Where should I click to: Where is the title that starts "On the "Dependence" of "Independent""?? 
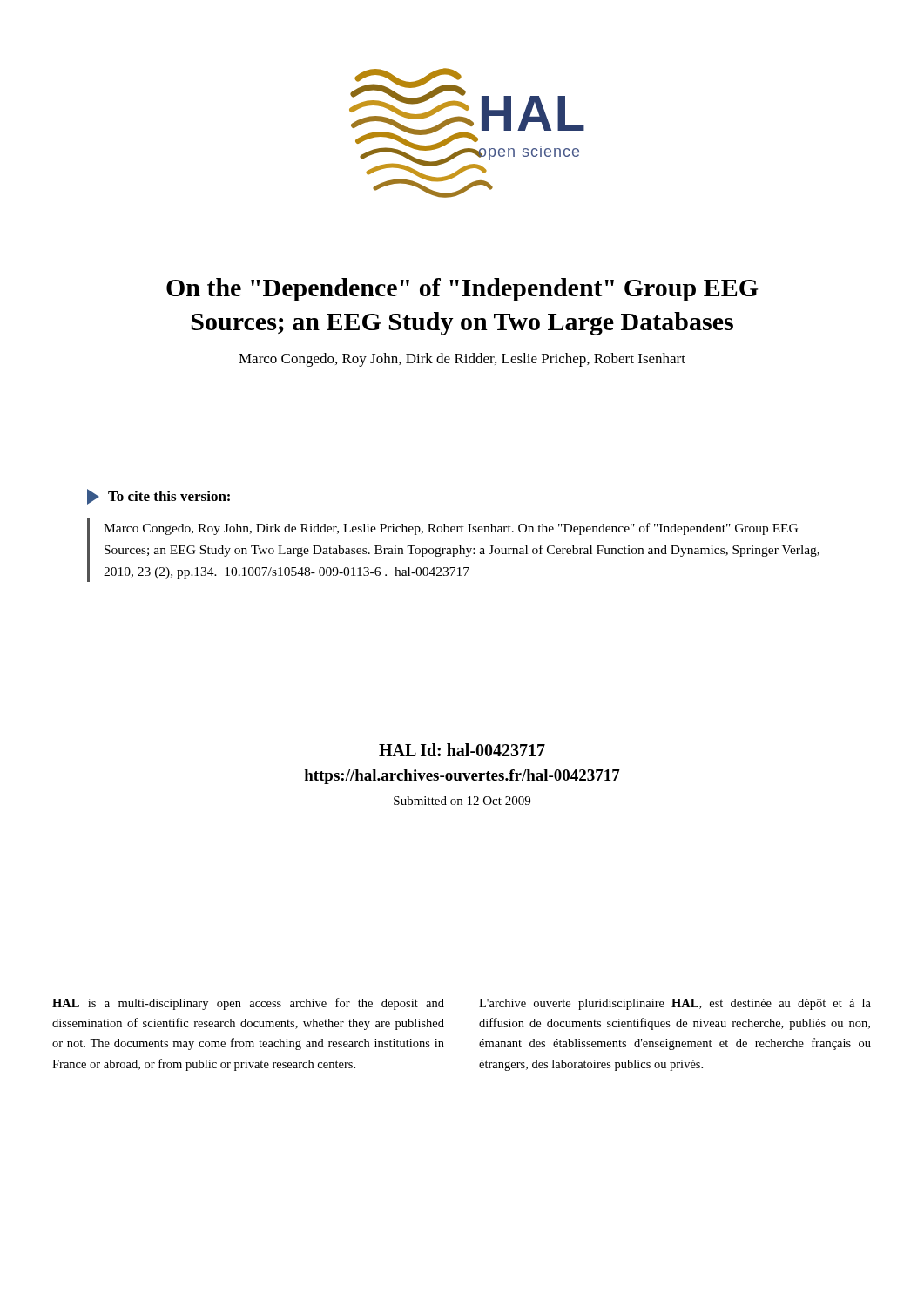click(x=462, y=319)
